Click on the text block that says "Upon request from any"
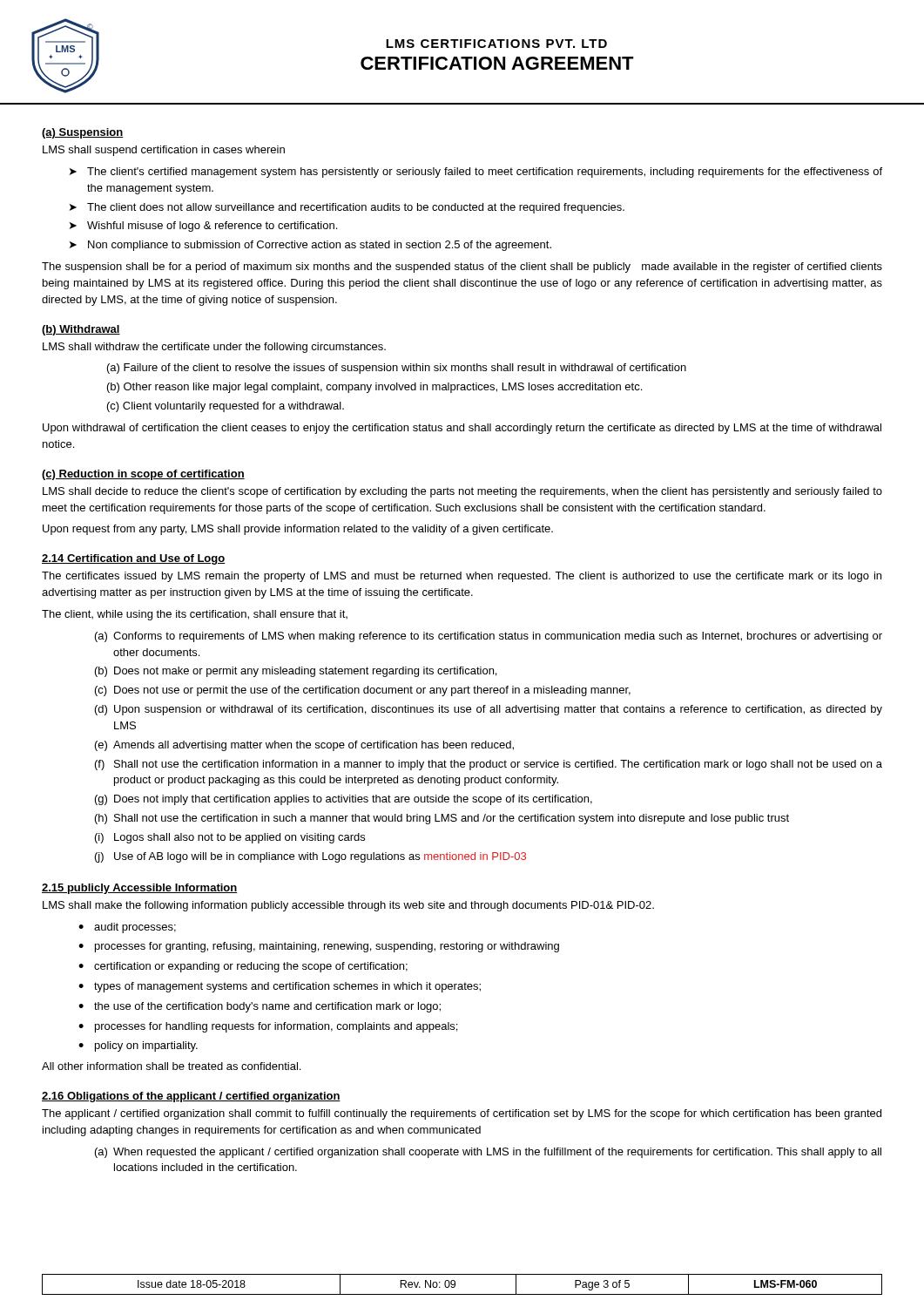Image resolution: width=924 pixels, height=1307 pixels. (x=298, y=529)
